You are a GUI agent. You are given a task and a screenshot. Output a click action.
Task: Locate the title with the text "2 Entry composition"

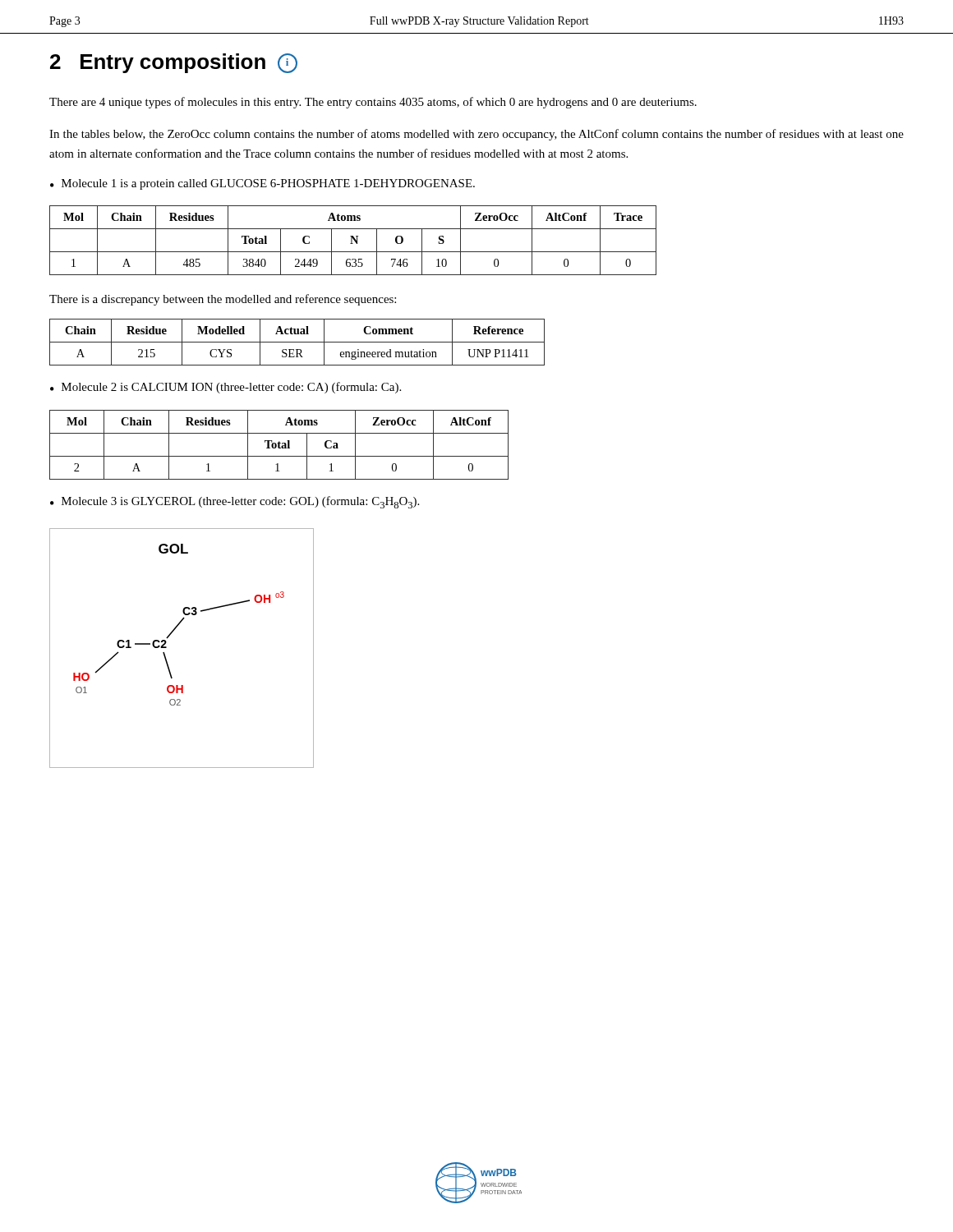(x=174, y=63)
